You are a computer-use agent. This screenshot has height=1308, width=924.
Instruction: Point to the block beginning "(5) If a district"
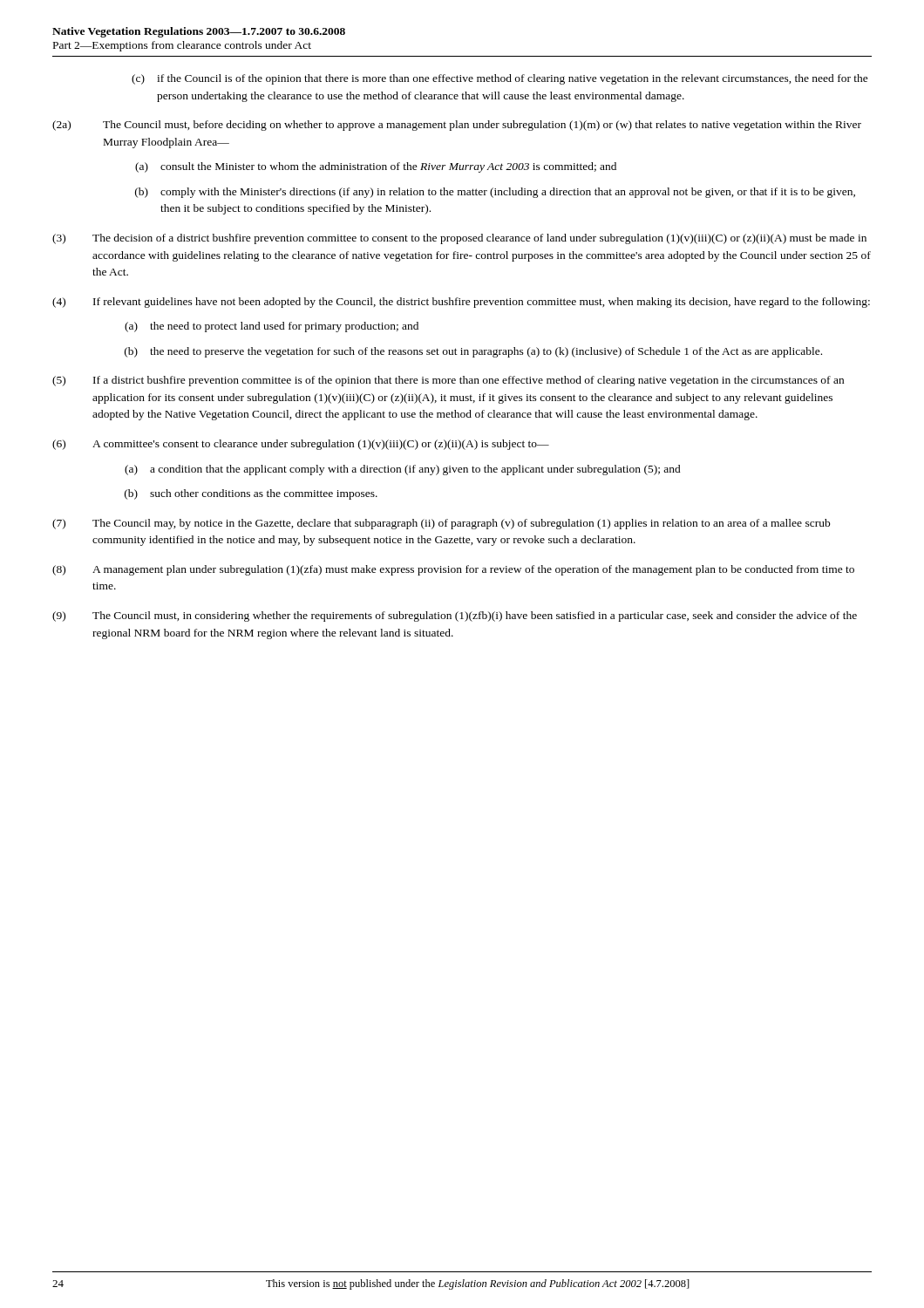point(462,397)
